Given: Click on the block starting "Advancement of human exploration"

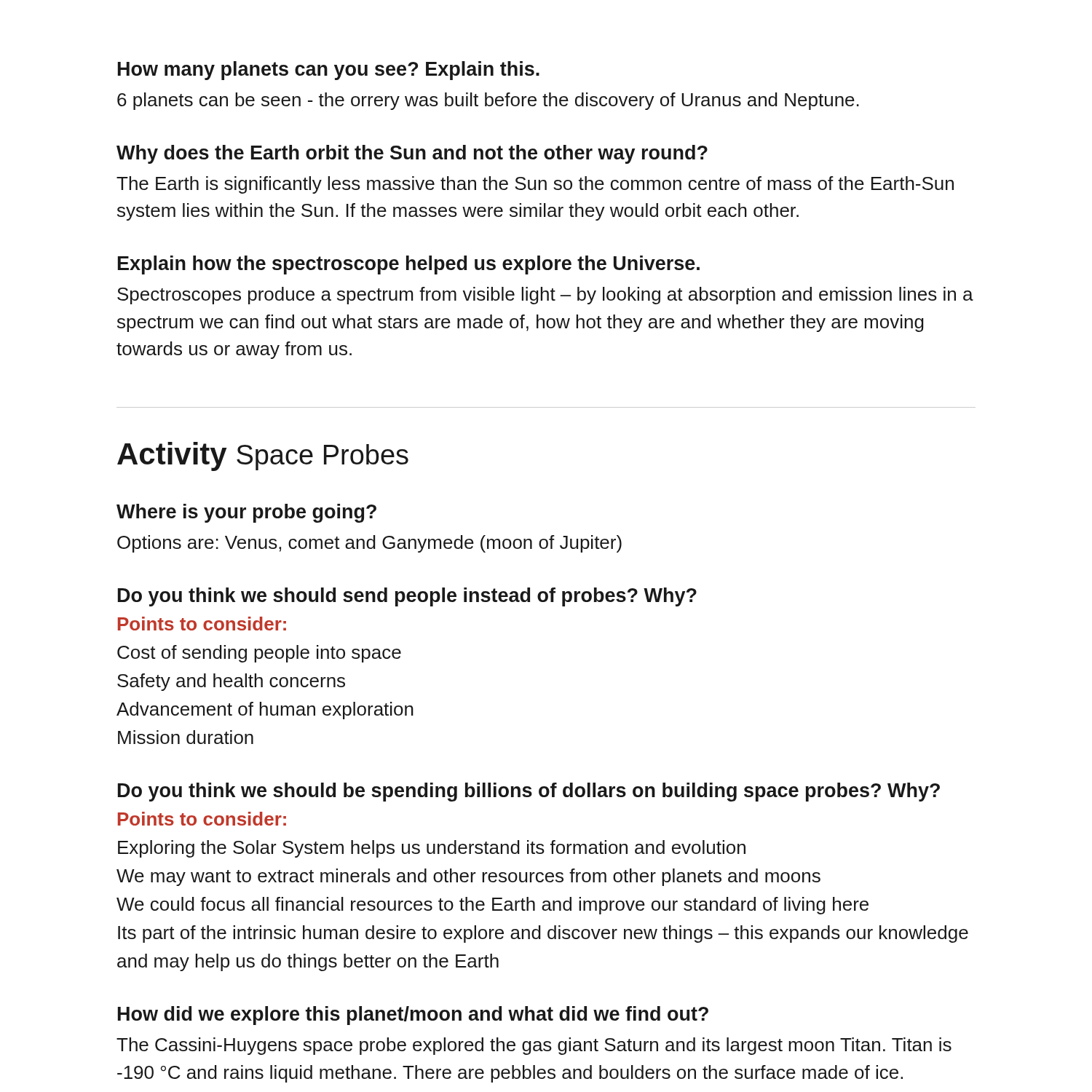Looking at the screenshot, I should tap(265, 709).
